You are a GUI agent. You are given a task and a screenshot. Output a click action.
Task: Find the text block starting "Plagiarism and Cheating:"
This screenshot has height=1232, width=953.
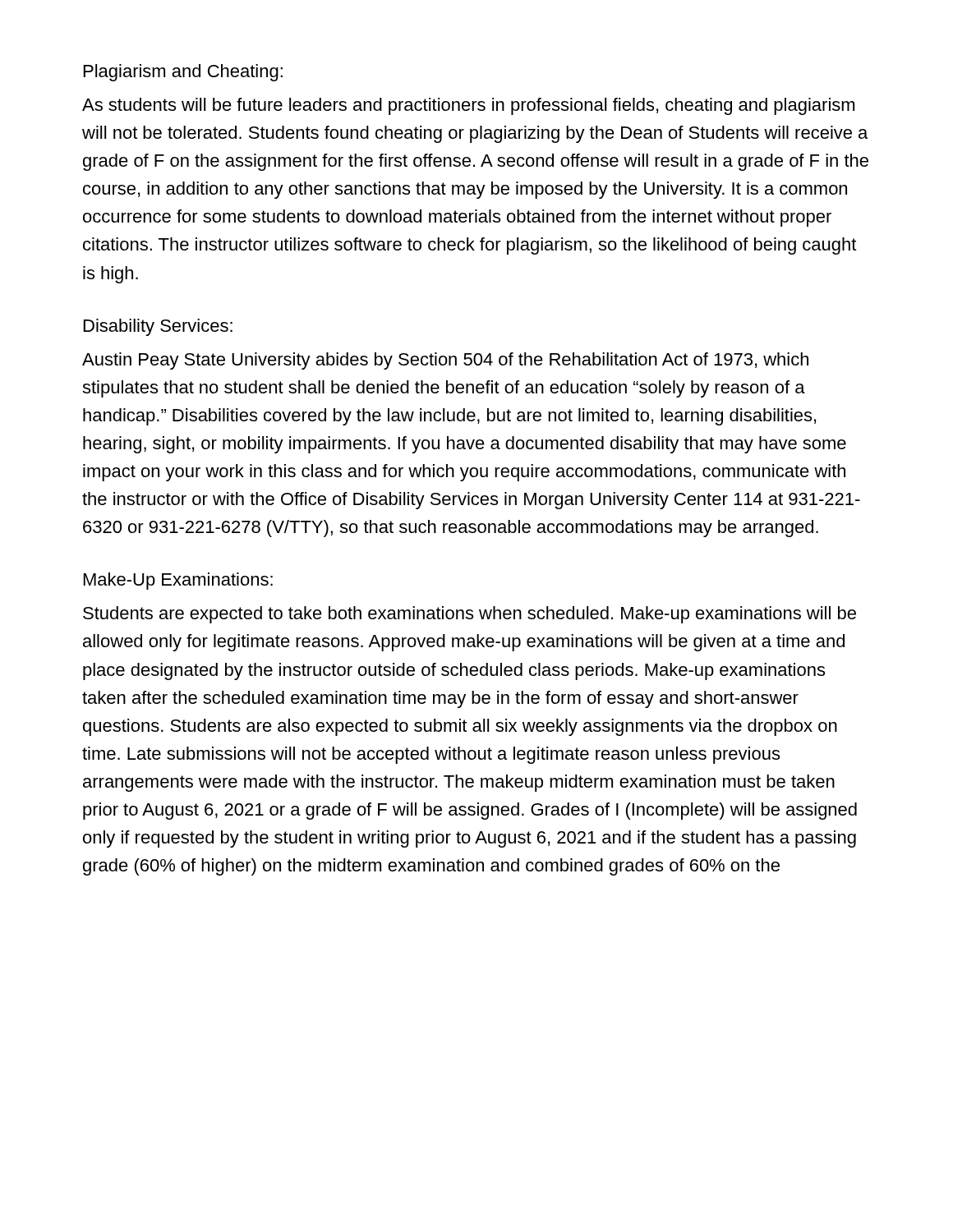tap(183, 71)
